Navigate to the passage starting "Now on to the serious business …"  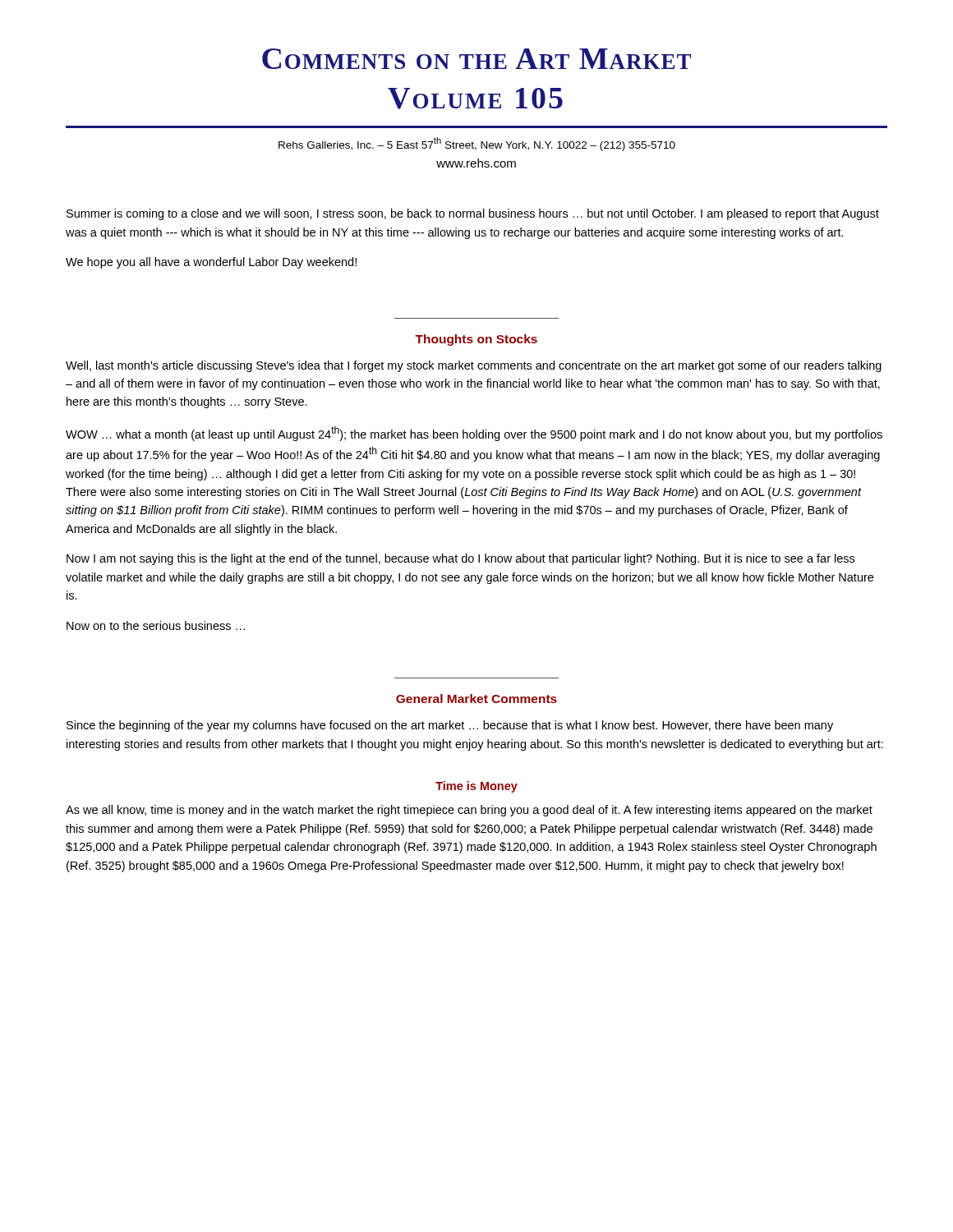[156, 626]
